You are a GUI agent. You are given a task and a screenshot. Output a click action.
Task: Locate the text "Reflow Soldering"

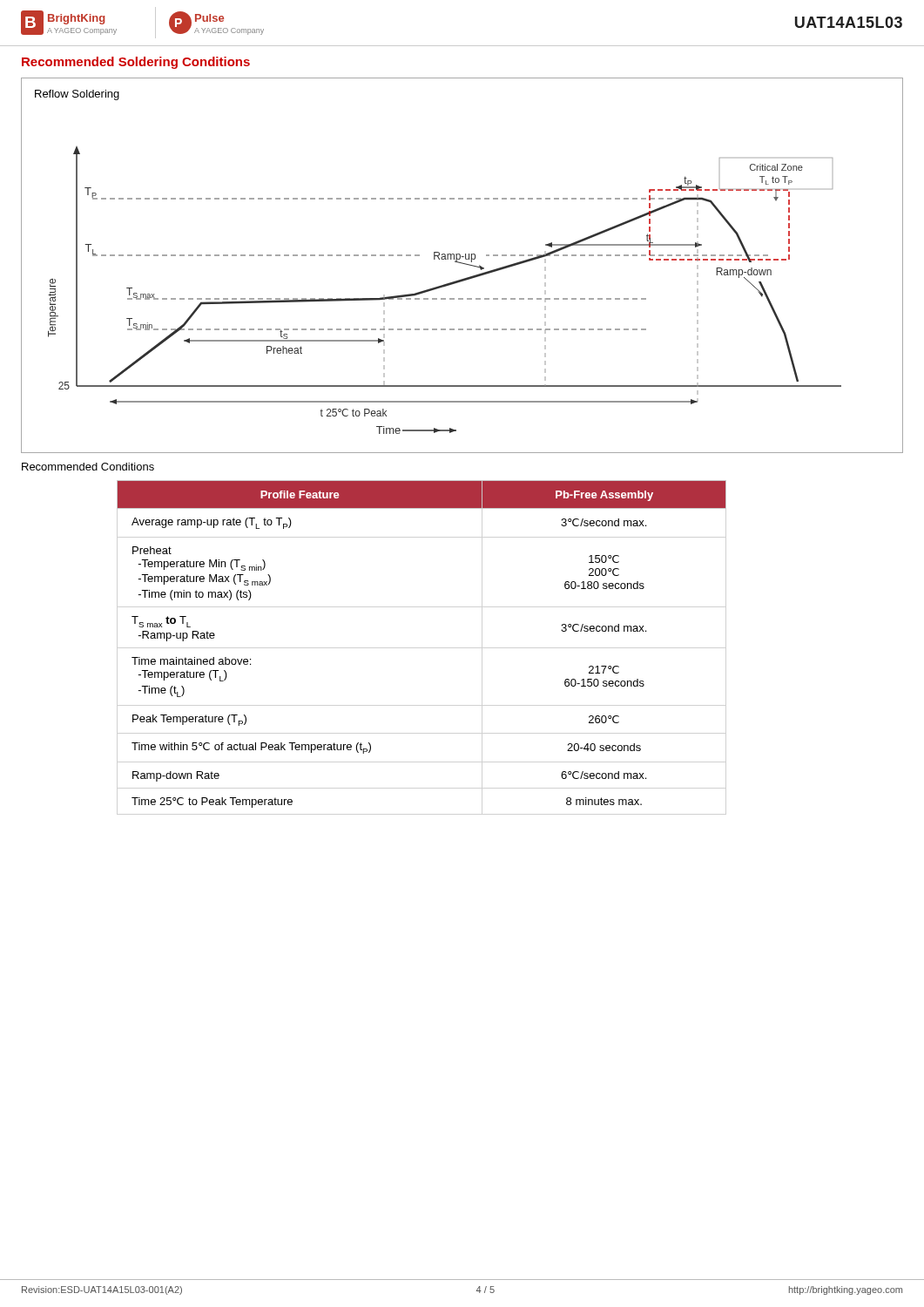77,94
